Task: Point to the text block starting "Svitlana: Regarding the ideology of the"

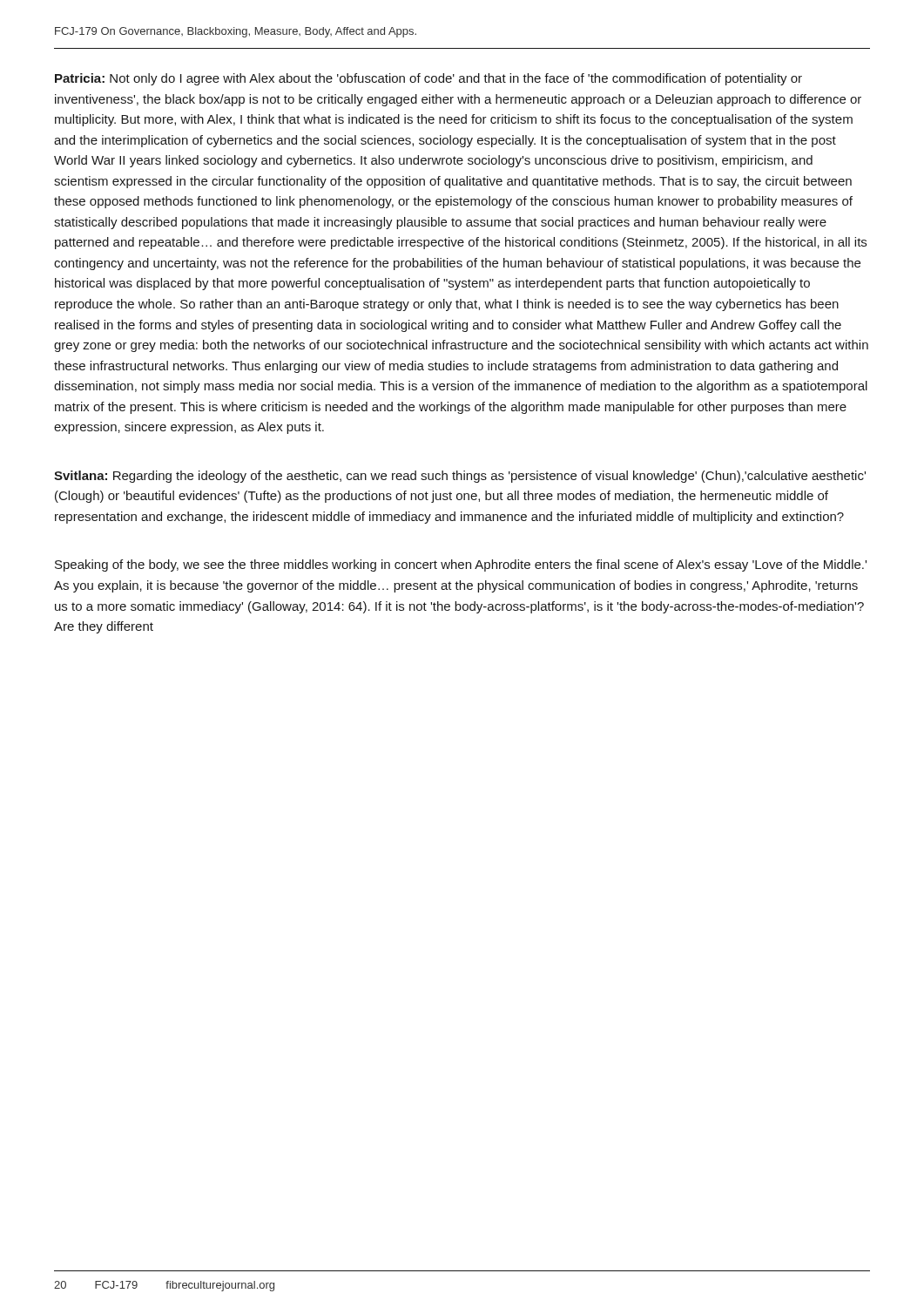Action: (x=460, y=496)
